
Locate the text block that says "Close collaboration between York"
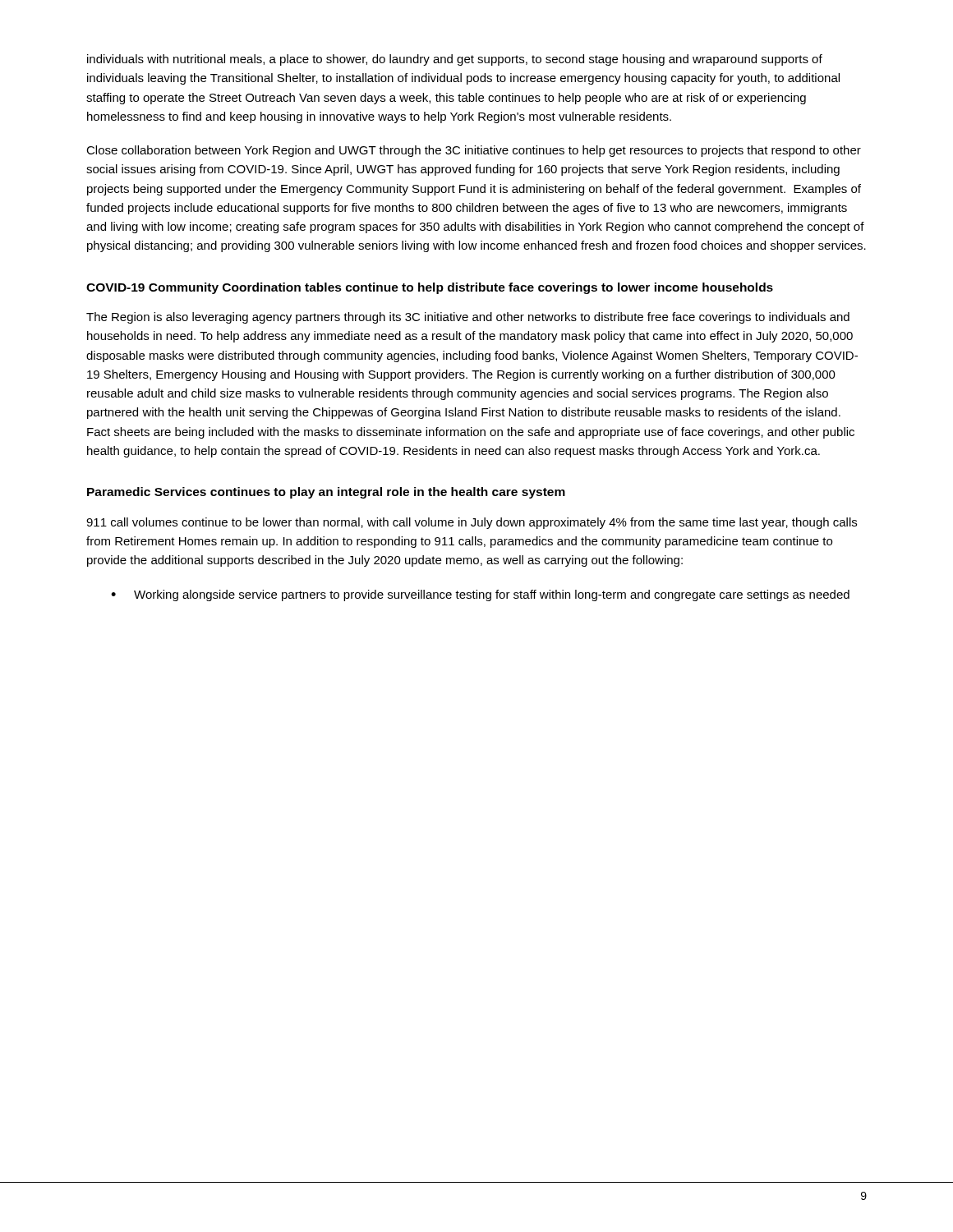476,198
